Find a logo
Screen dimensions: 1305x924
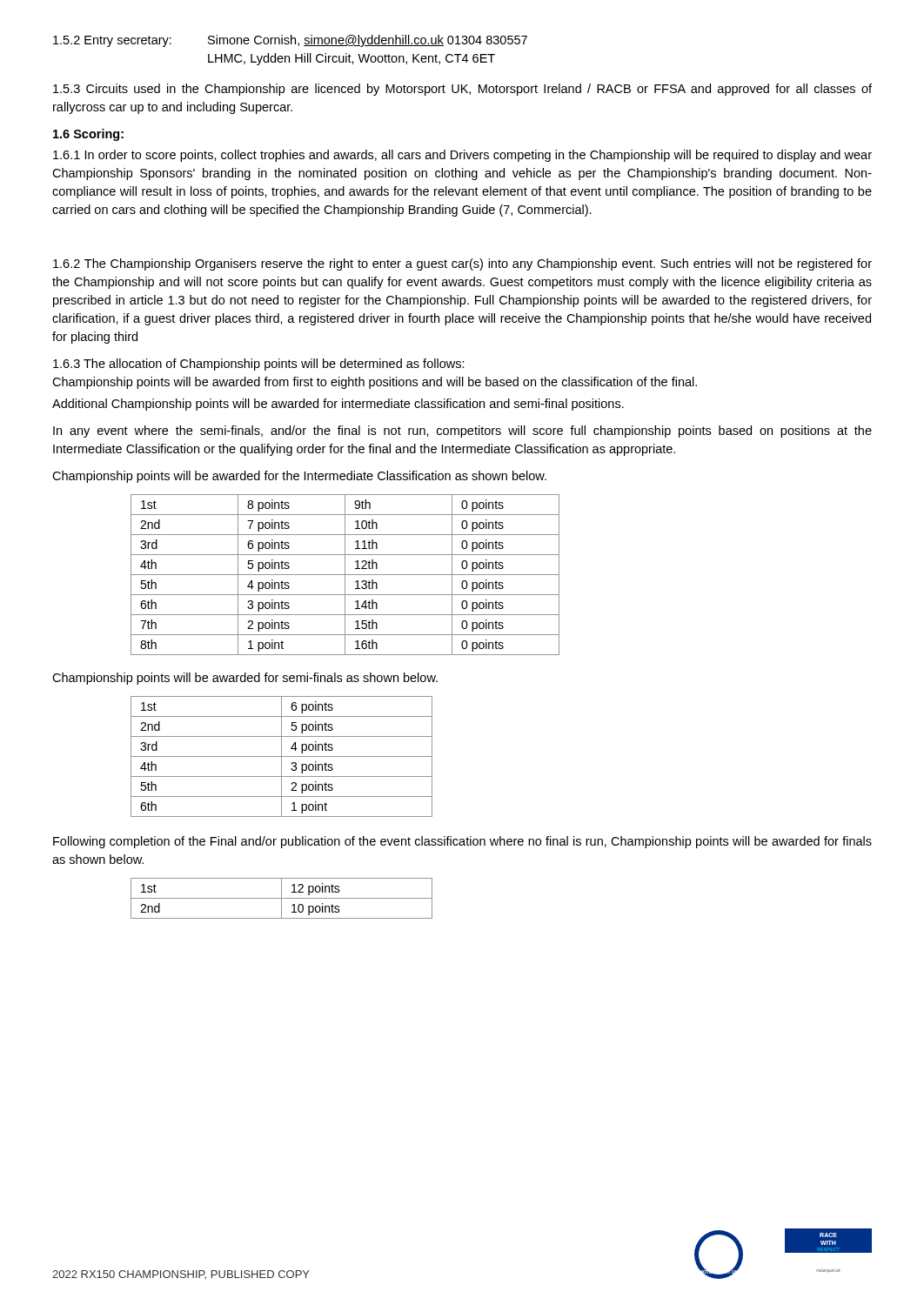click(x=782, y=1254)
